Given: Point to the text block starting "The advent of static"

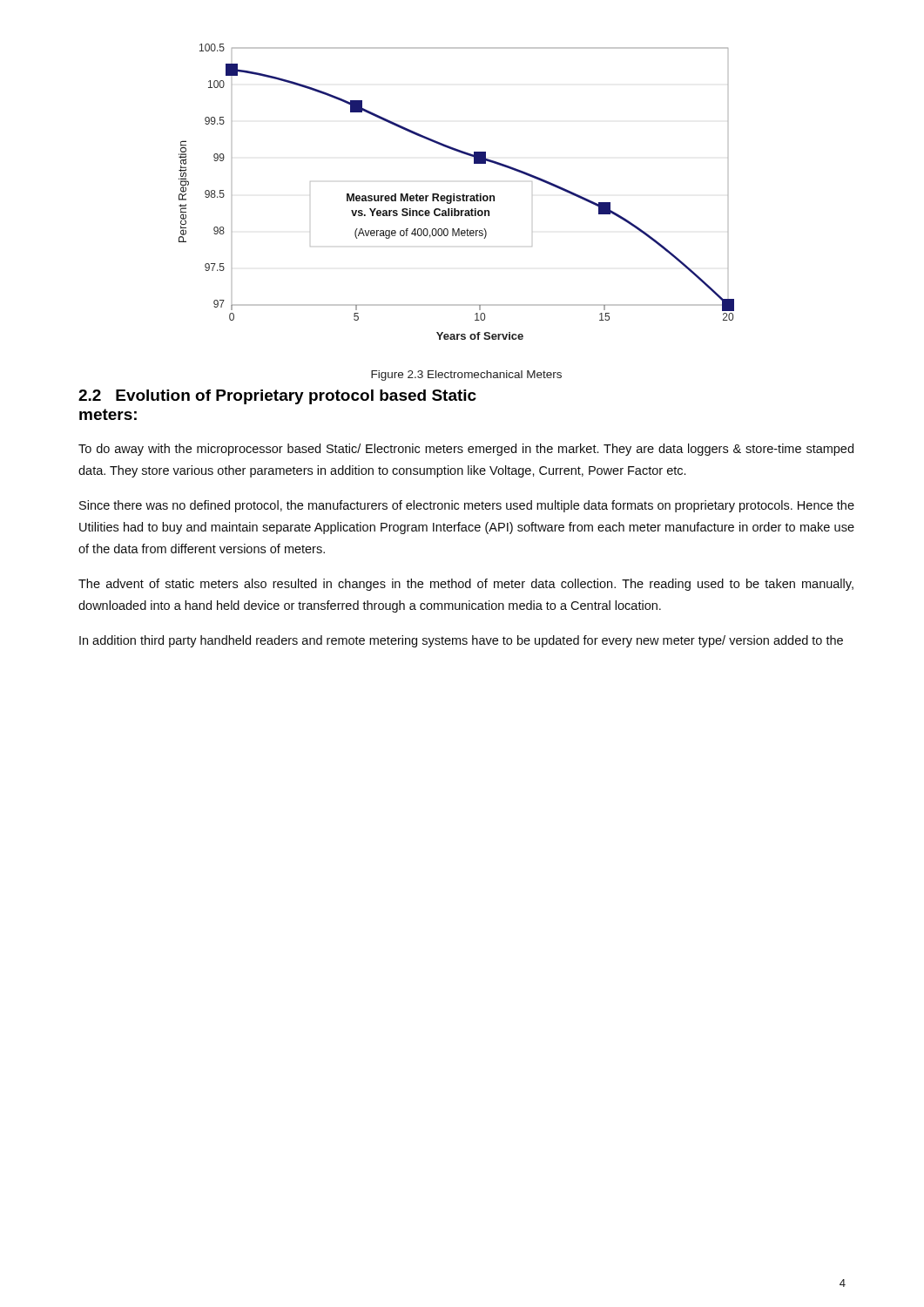Looking at the screenshot, I should pyautogui.click(x=466, y=595).
